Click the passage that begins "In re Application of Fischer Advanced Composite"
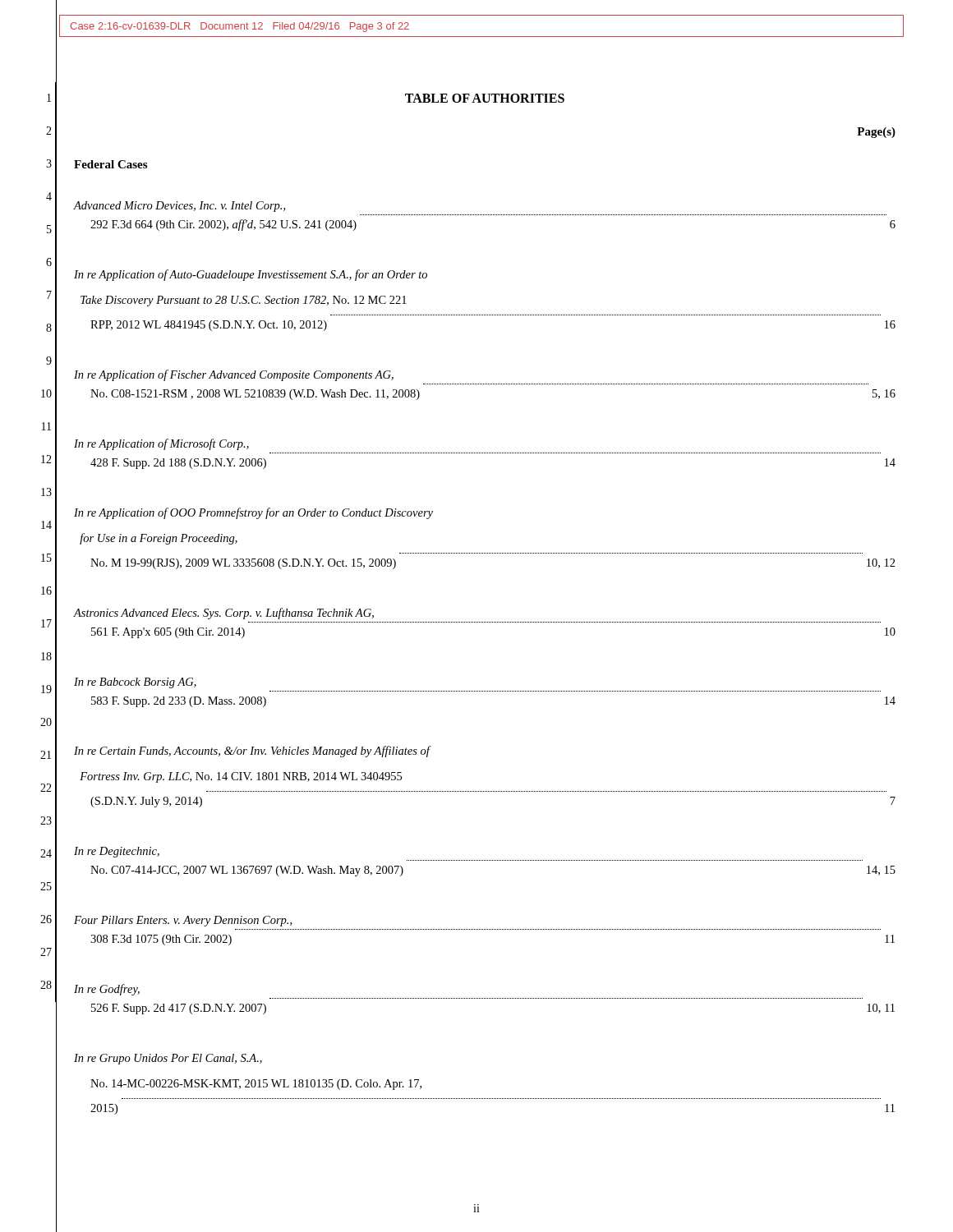953x1232 pixels. coord(485,384)
